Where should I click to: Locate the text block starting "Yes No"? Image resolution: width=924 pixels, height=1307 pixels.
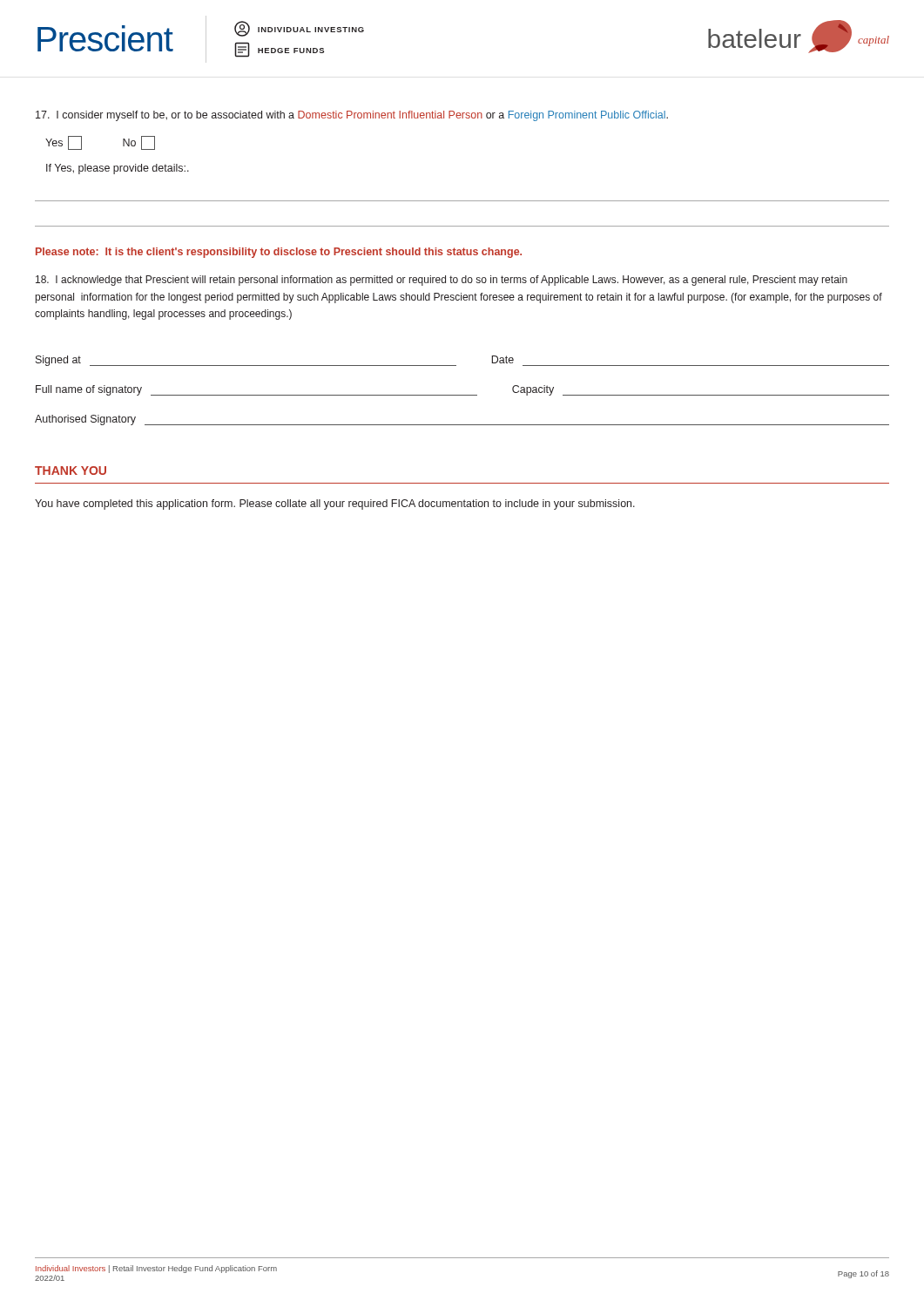54,143
